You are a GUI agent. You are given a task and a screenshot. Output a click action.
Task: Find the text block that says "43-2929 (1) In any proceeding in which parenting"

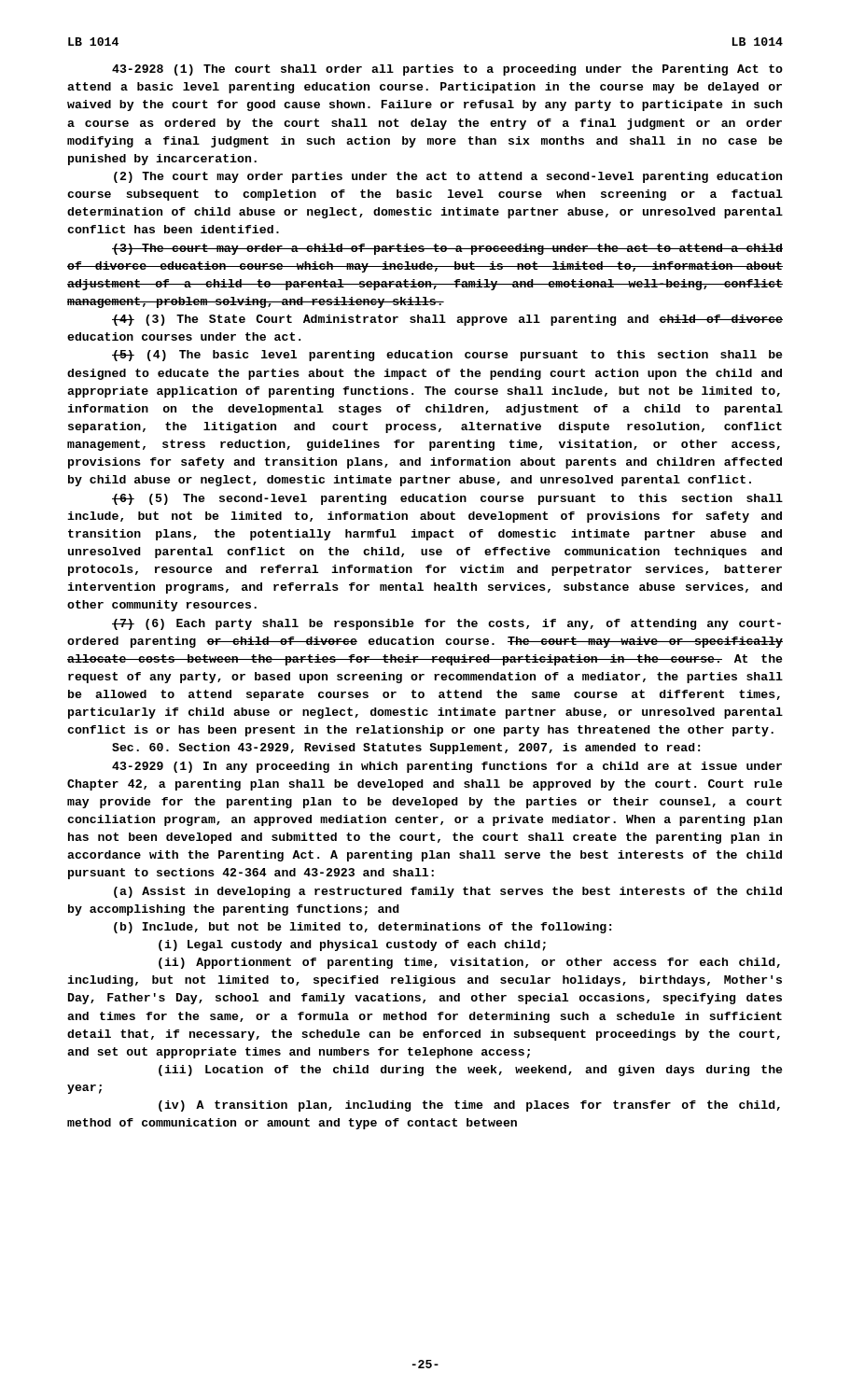click(x=425, y=820)
